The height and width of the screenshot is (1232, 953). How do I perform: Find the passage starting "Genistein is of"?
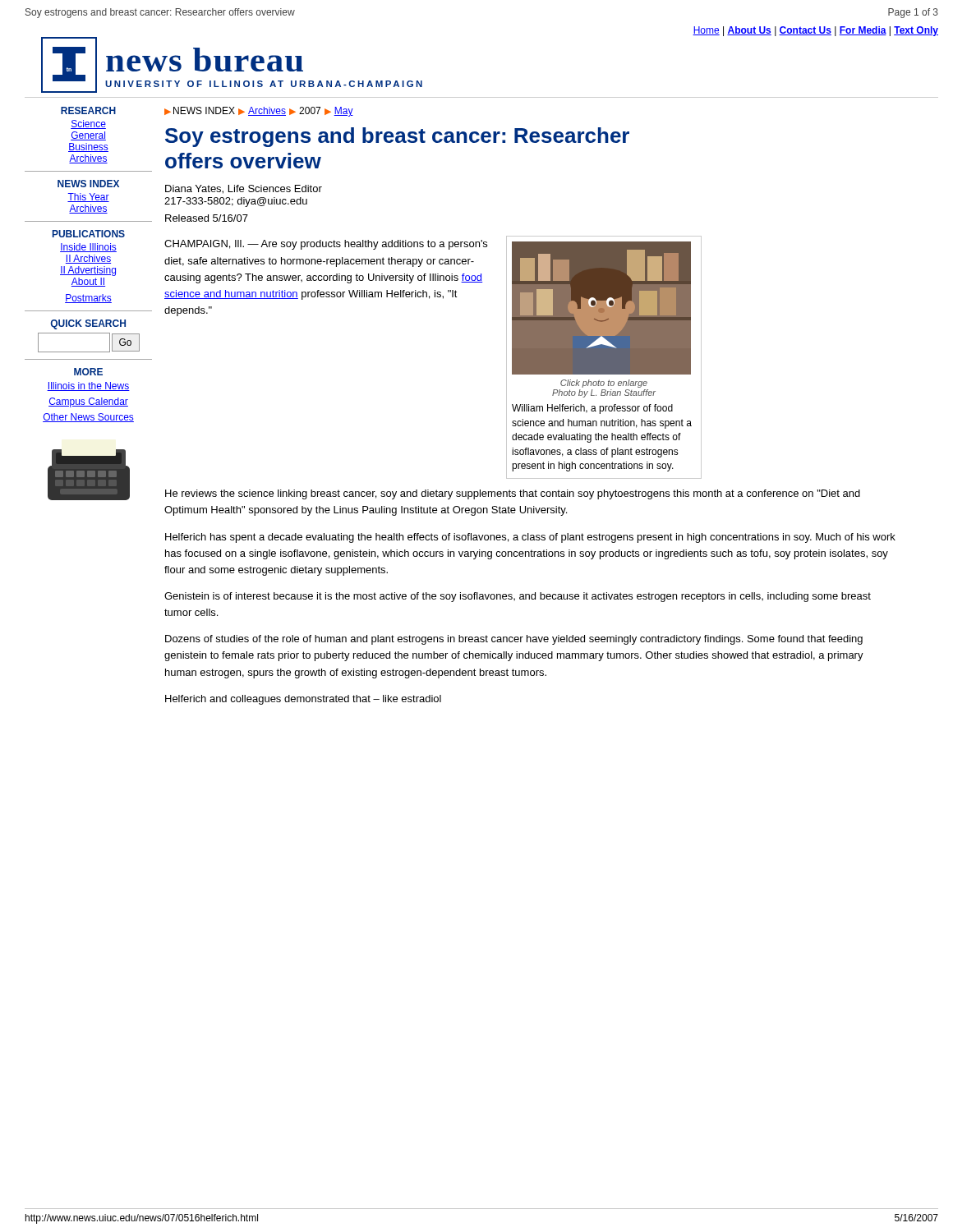coord(518,604)
